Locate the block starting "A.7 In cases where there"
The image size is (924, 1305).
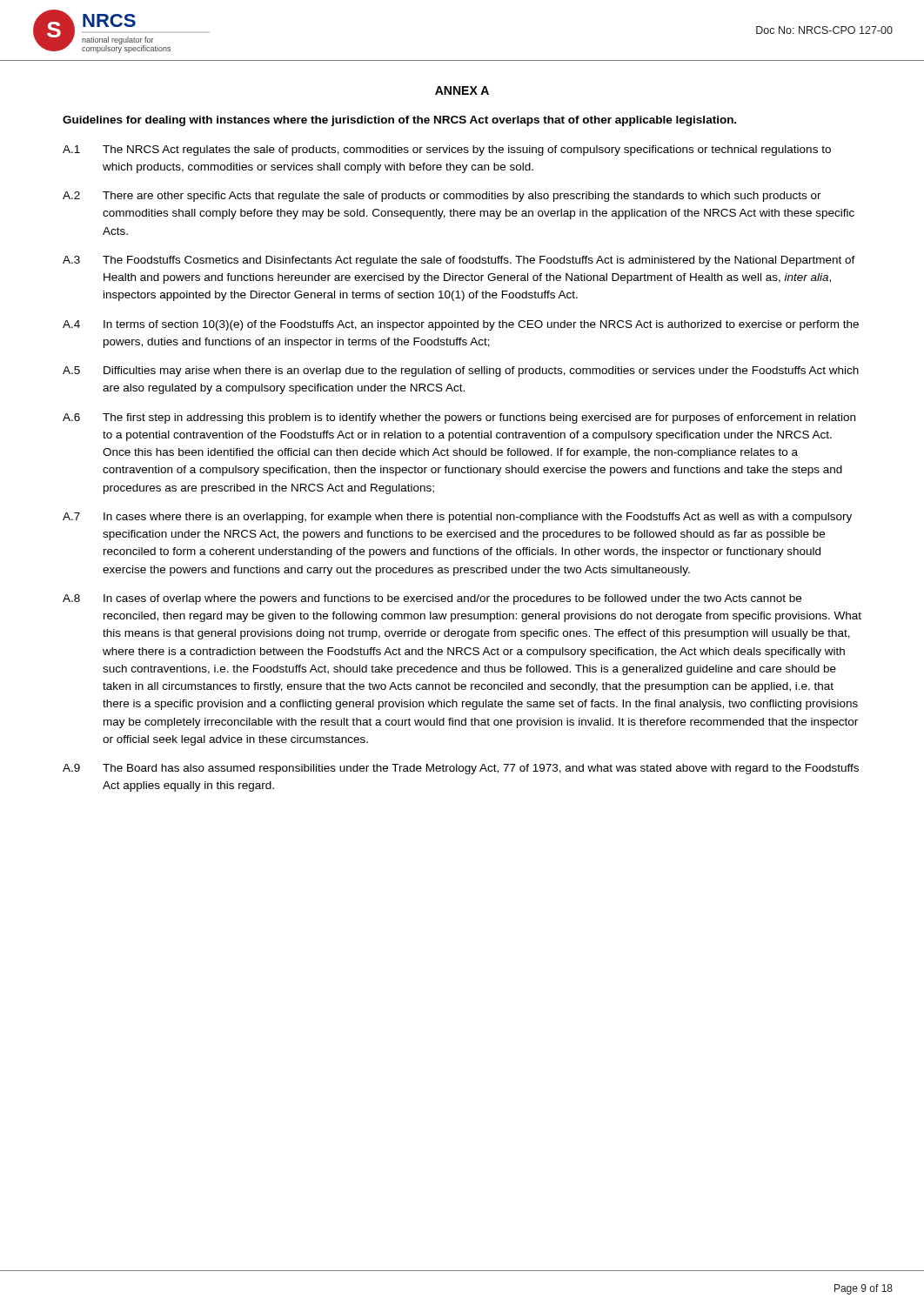(x=462, y=543)
